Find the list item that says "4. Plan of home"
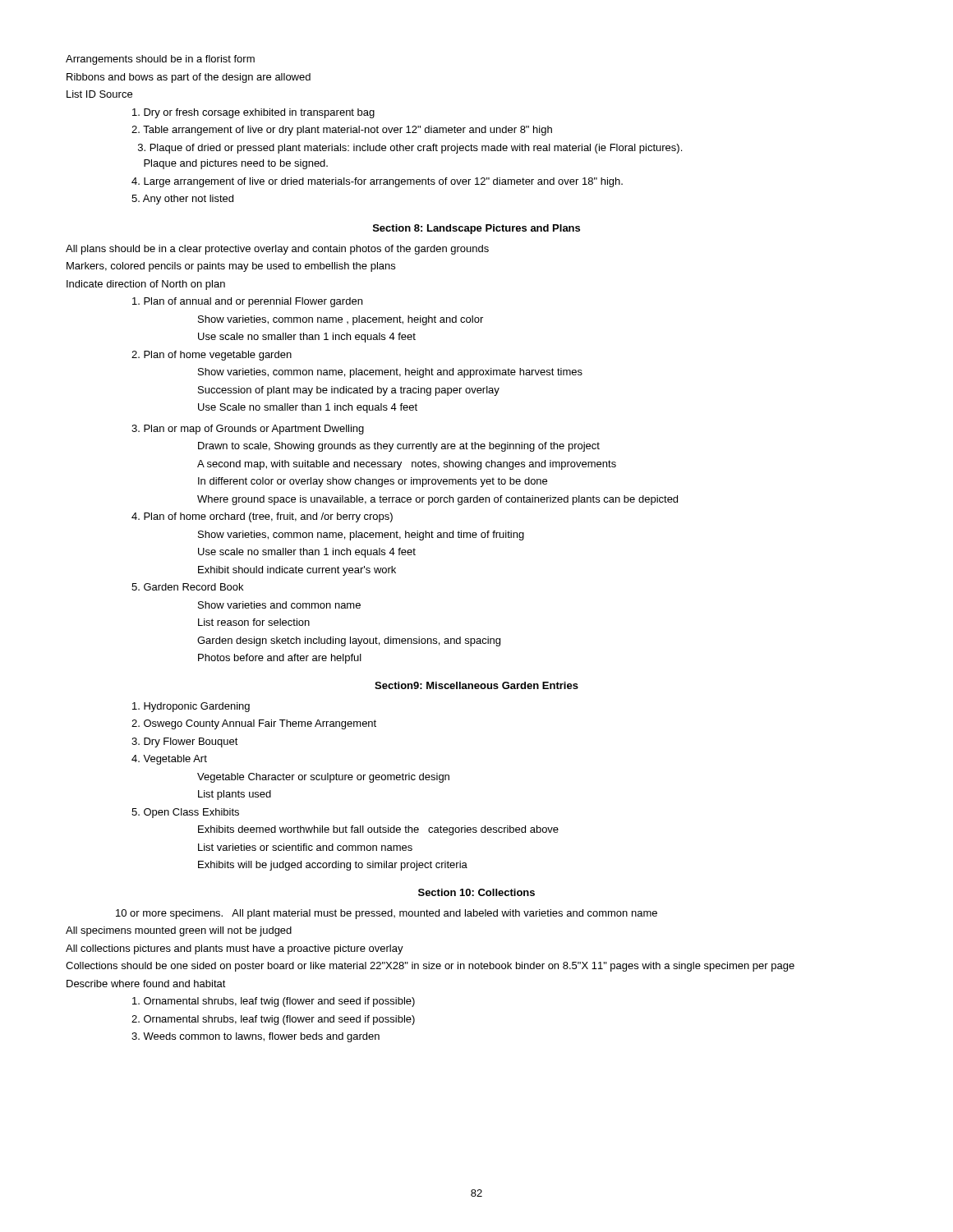 pos(262,516)
